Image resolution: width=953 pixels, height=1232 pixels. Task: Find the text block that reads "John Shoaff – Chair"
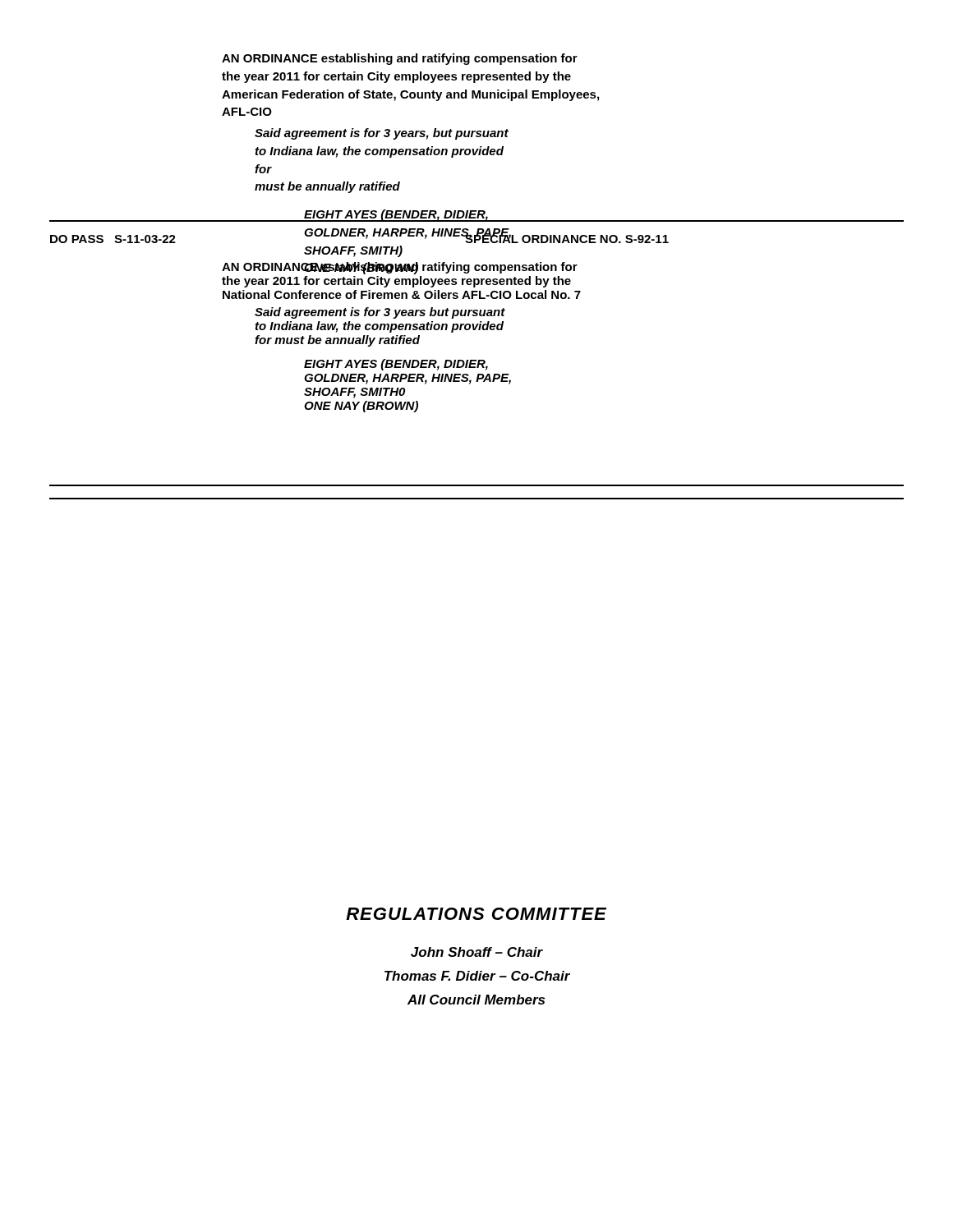(476, 977)
